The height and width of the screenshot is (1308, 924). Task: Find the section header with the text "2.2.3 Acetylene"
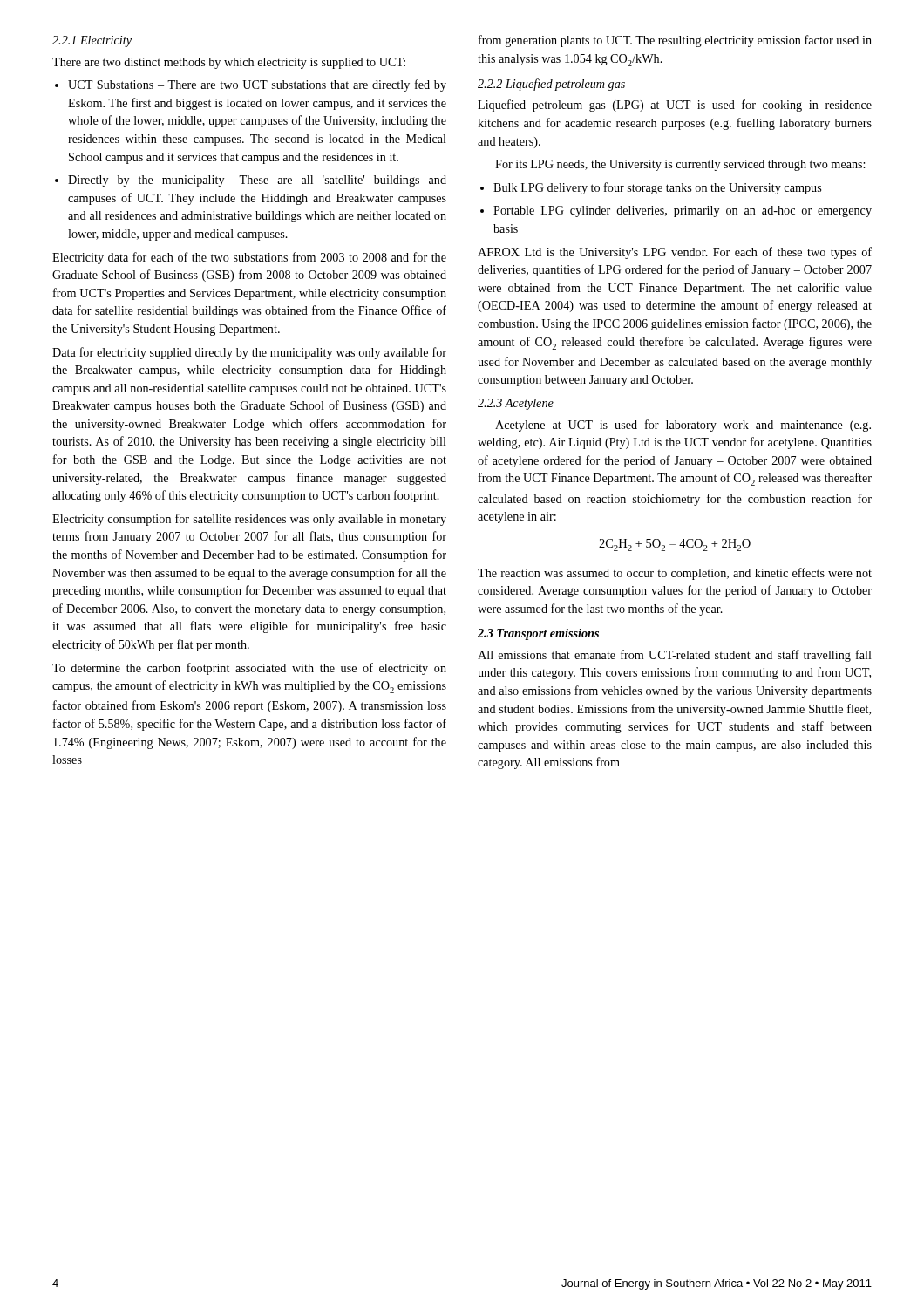pos(516,404)
